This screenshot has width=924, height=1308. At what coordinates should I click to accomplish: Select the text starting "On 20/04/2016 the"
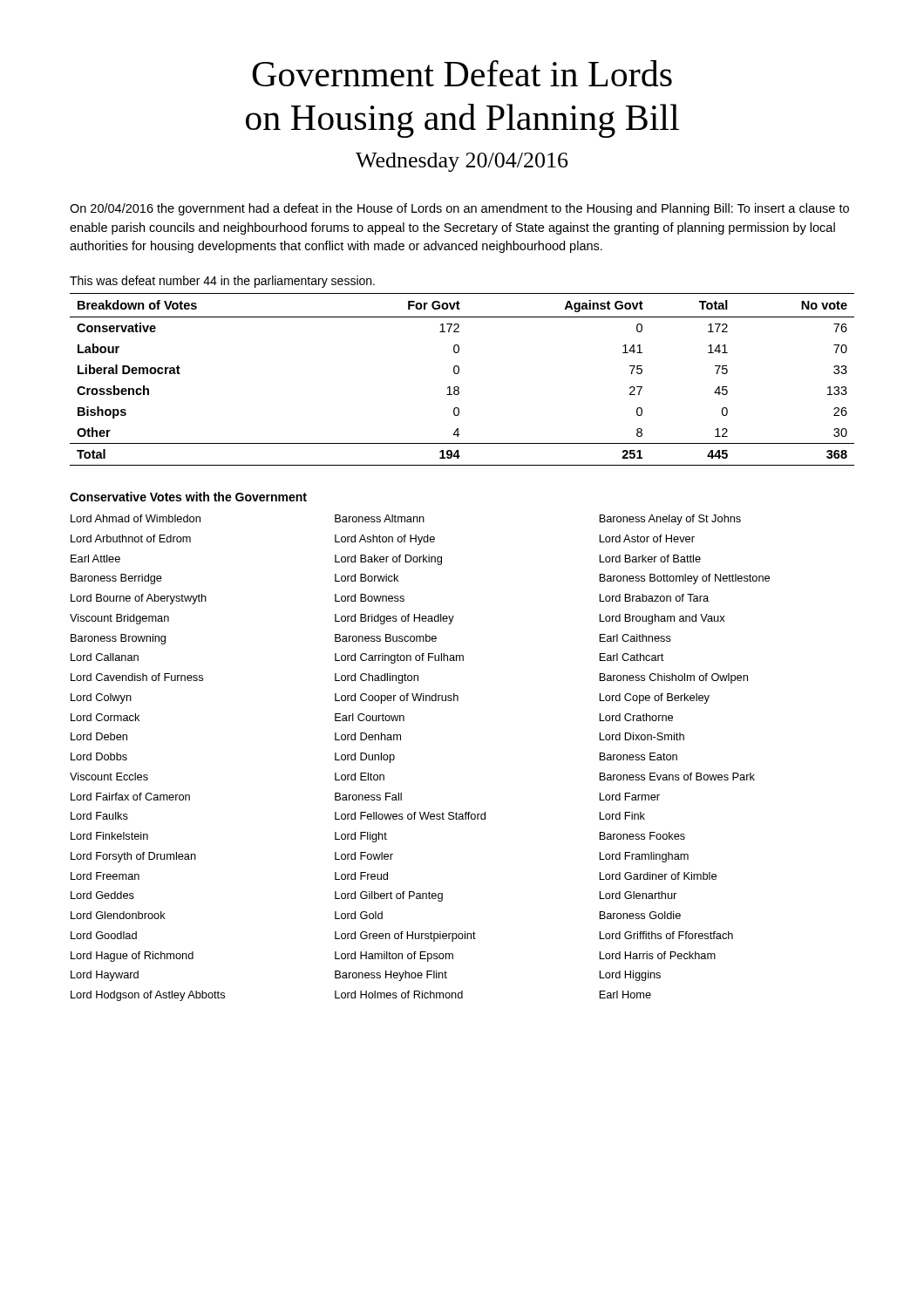click(460, 227)
